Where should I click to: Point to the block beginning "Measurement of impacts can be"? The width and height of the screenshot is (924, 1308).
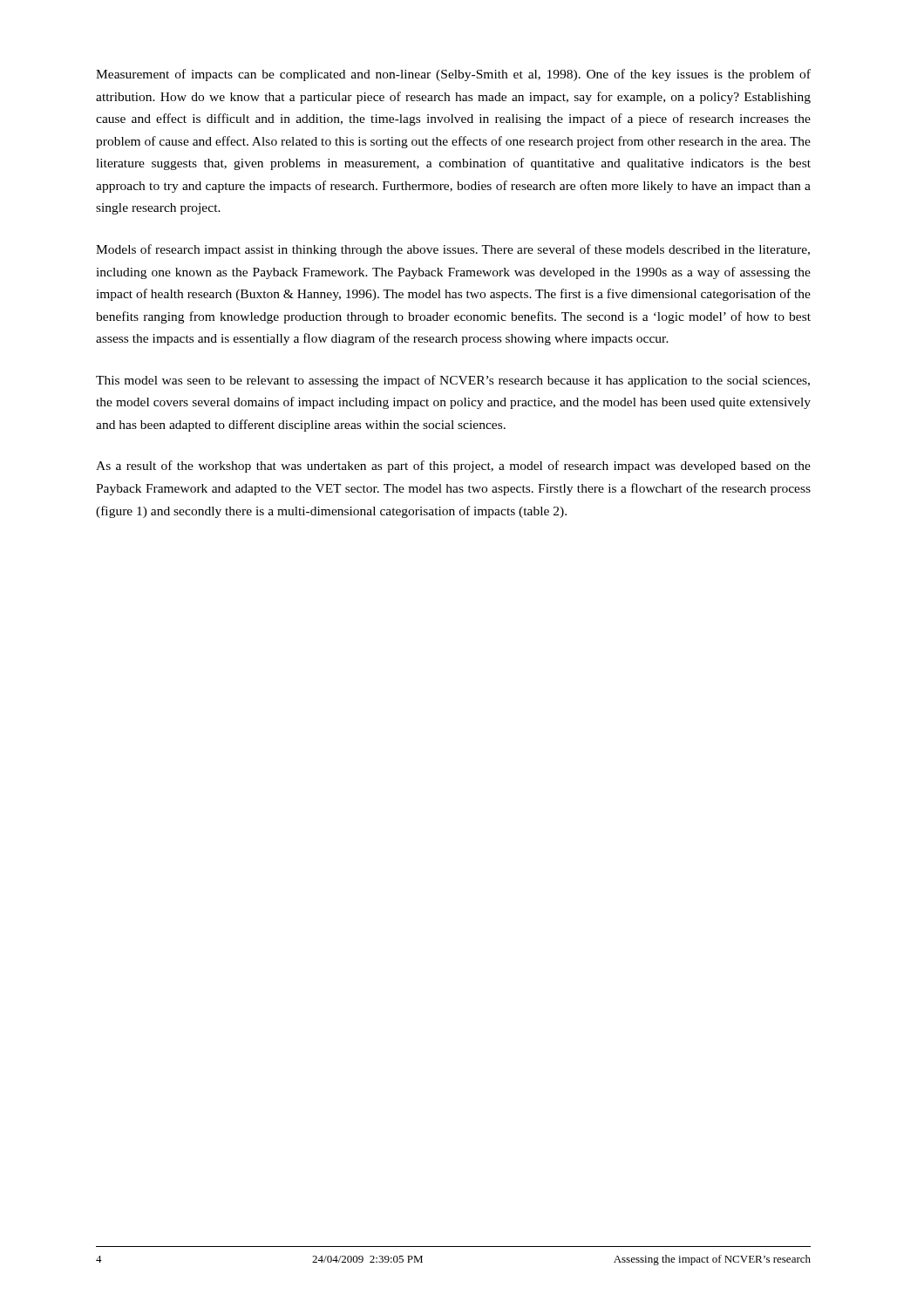[453, 141]
